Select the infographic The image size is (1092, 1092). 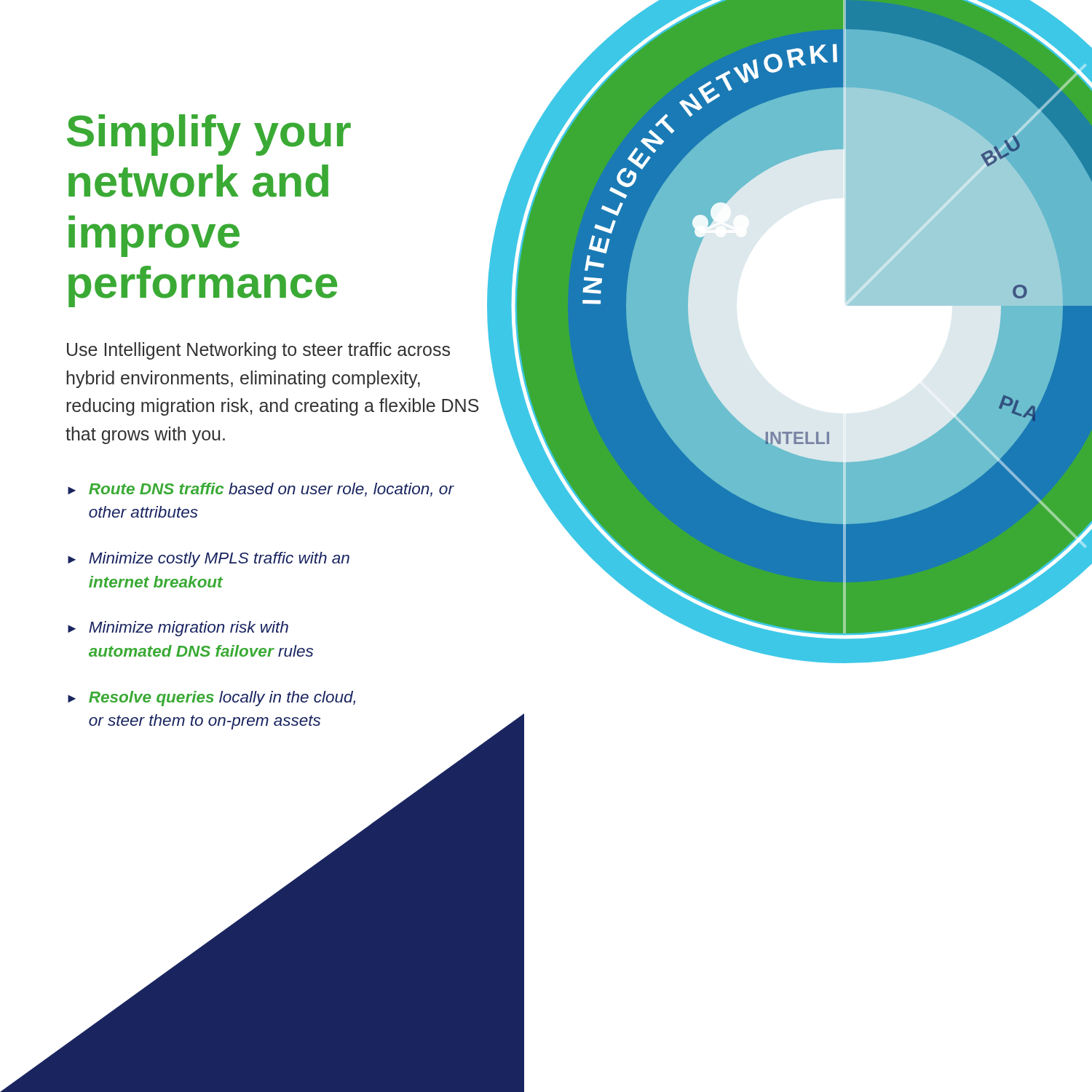coord(786,335)
